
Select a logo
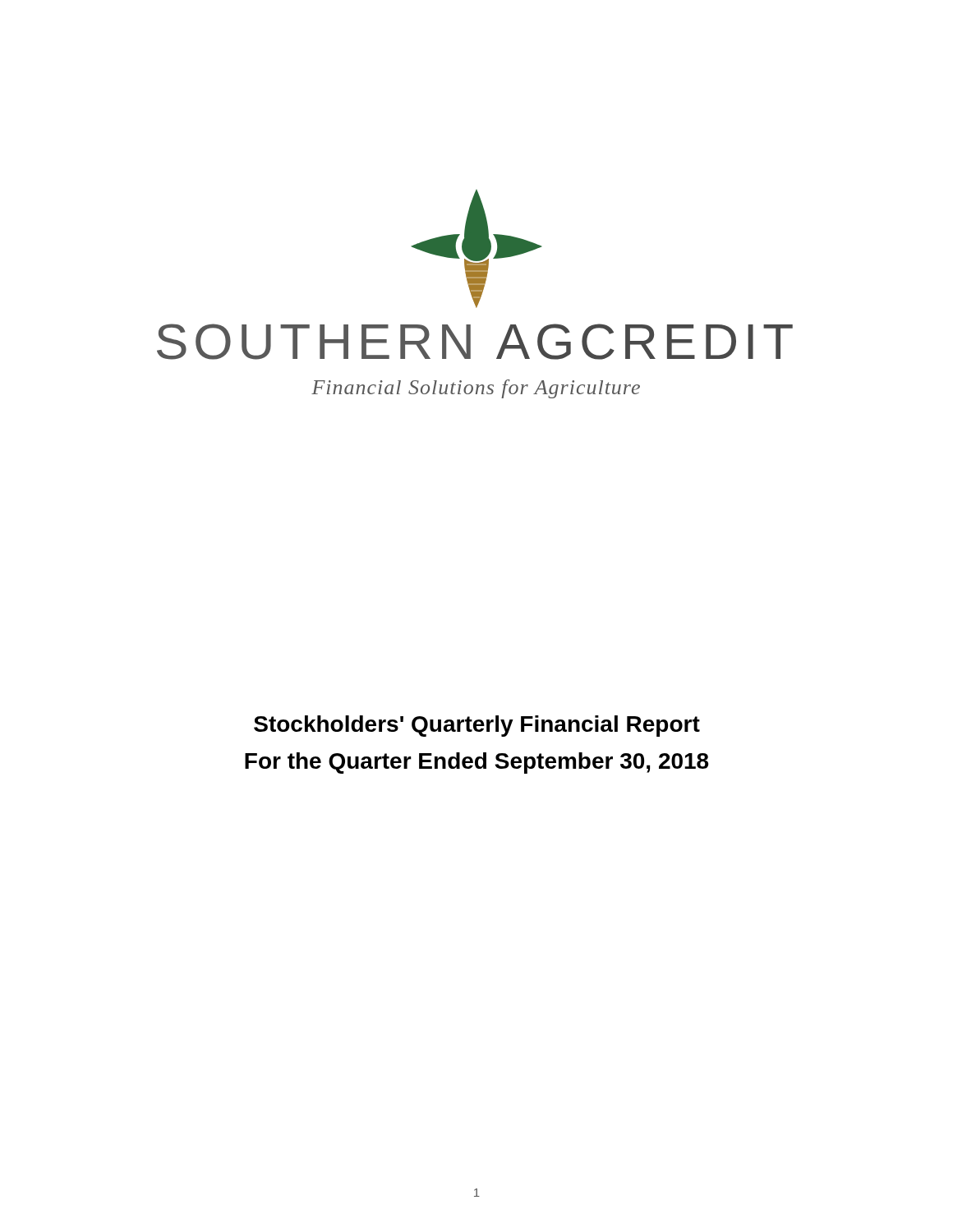click(476, 290)
